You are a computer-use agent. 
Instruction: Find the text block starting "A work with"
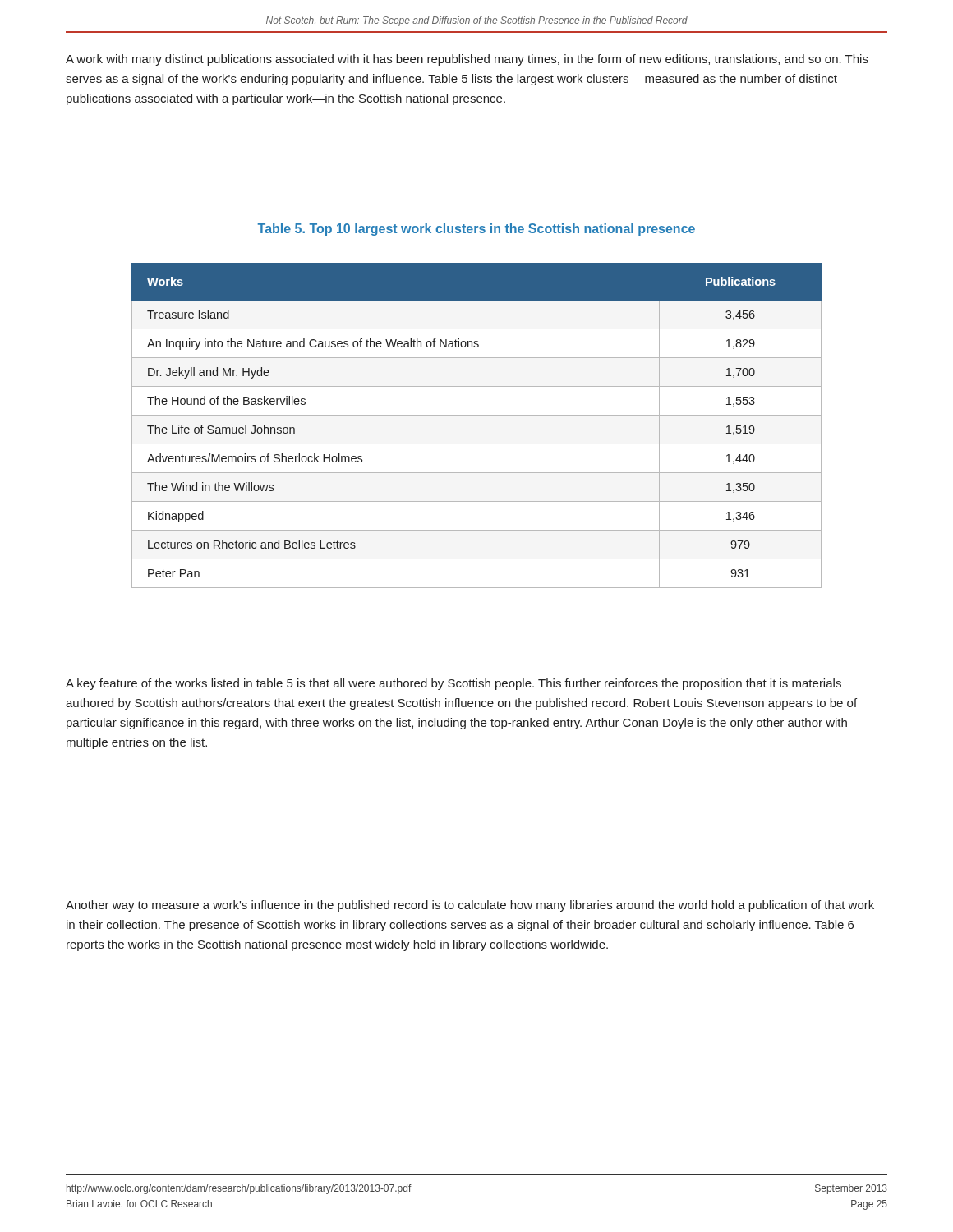coord(467,78)
